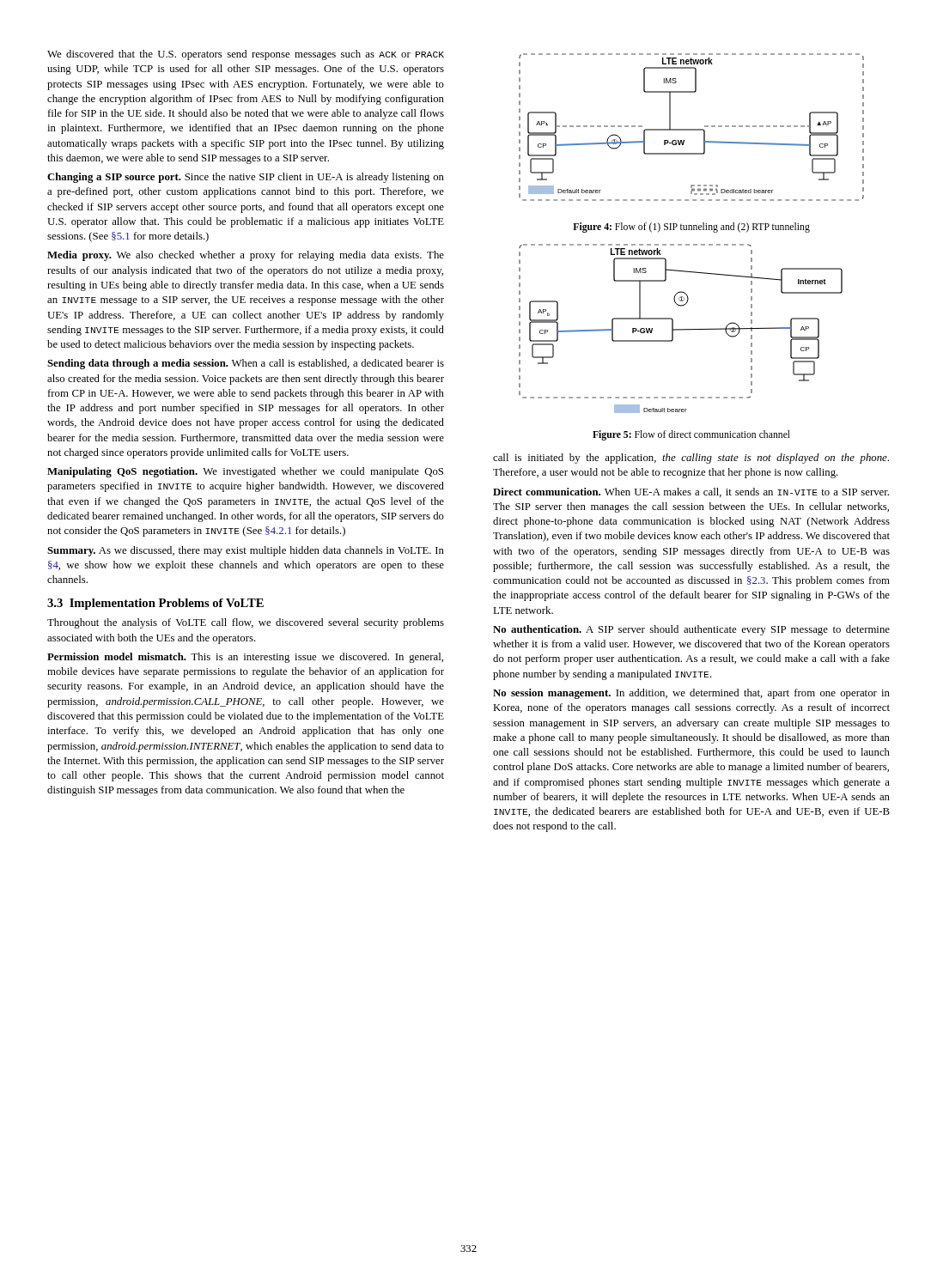Screen dimensions: 1288x937
Task: Click on the block starting "call is initiated by the application, the"
Action: tap(691, 466)
